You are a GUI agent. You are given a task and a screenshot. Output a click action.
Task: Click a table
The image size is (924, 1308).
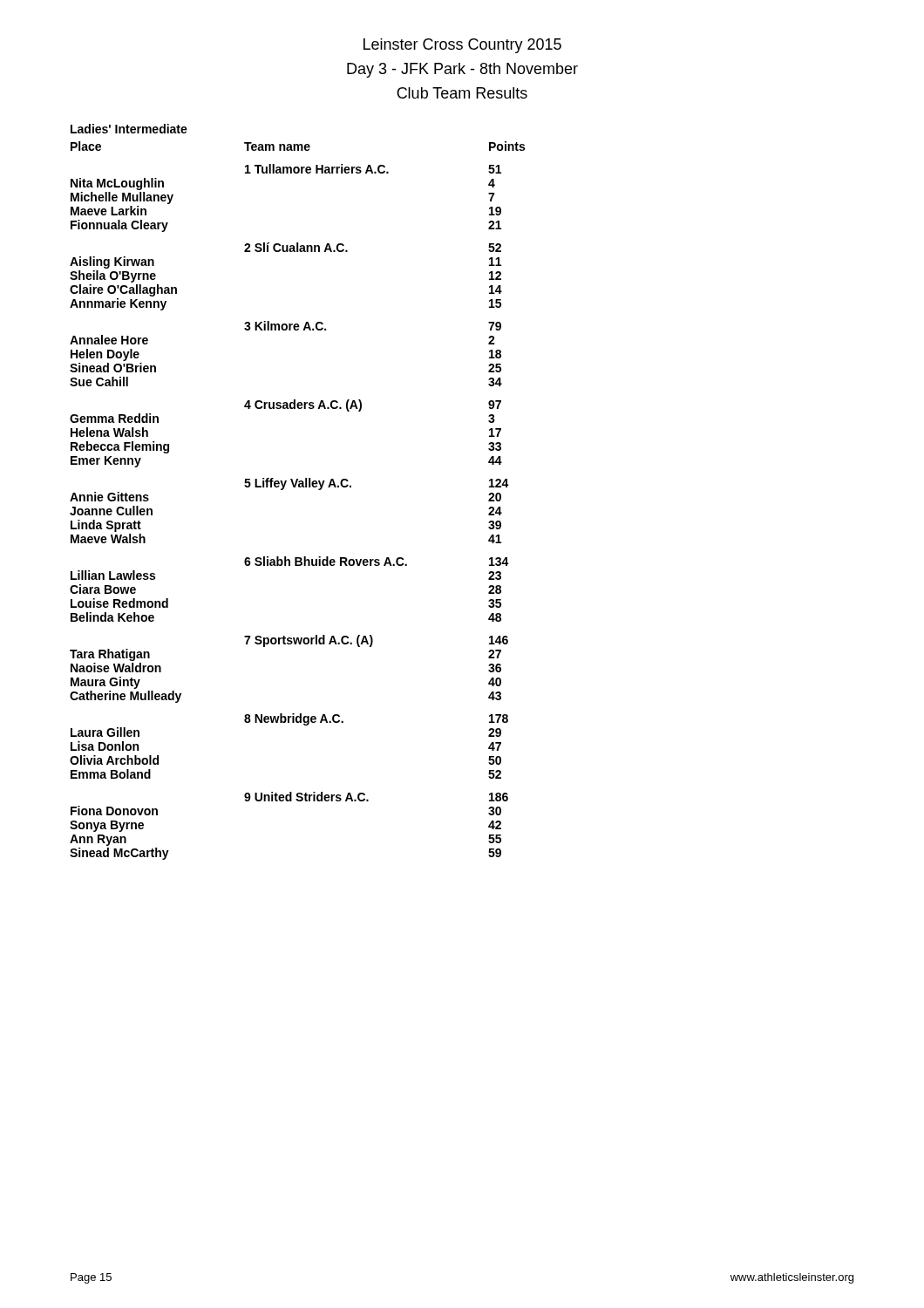462,511
